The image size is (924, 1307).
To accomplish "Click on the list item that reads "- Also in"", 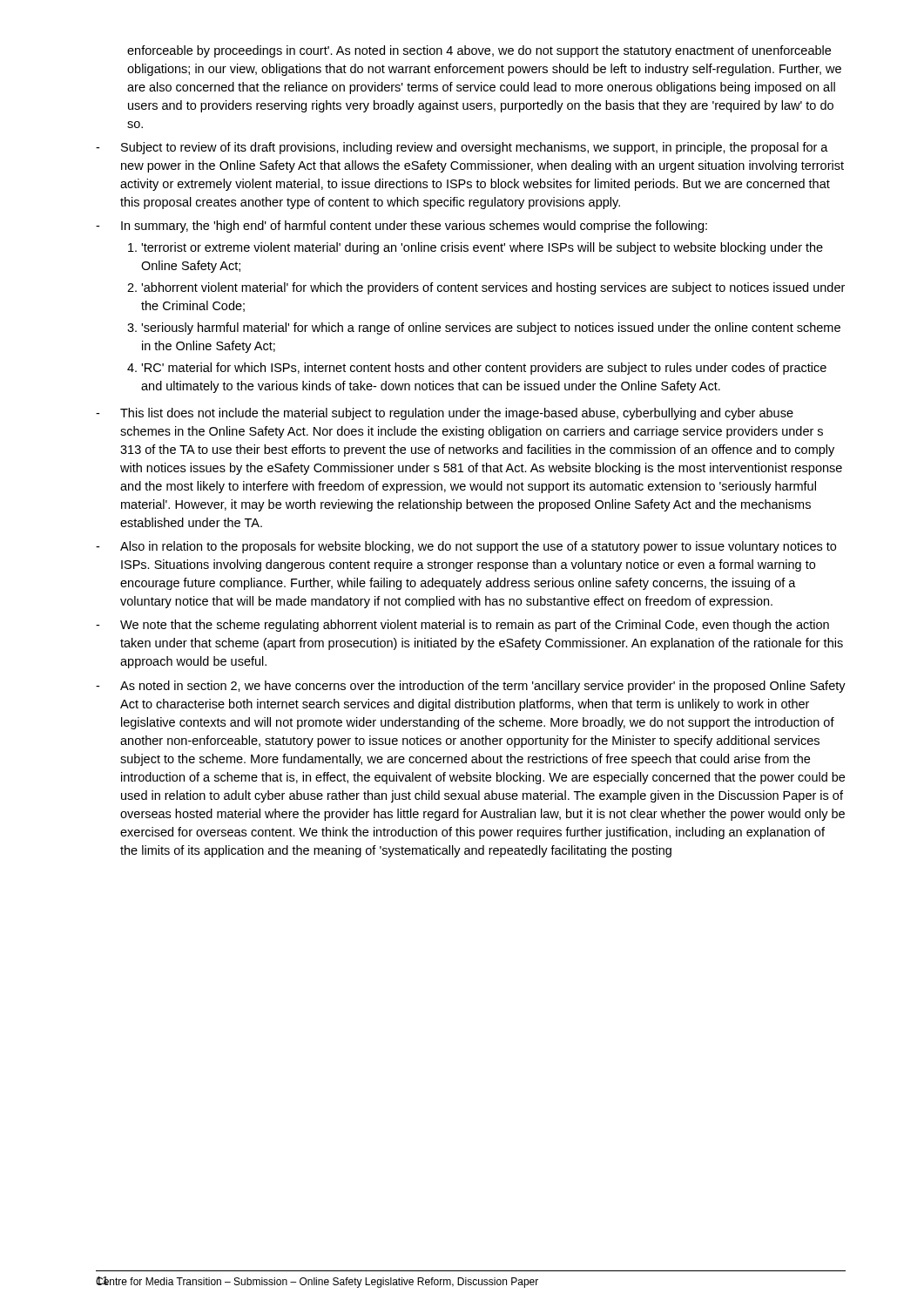I will (x=471, y=575).
